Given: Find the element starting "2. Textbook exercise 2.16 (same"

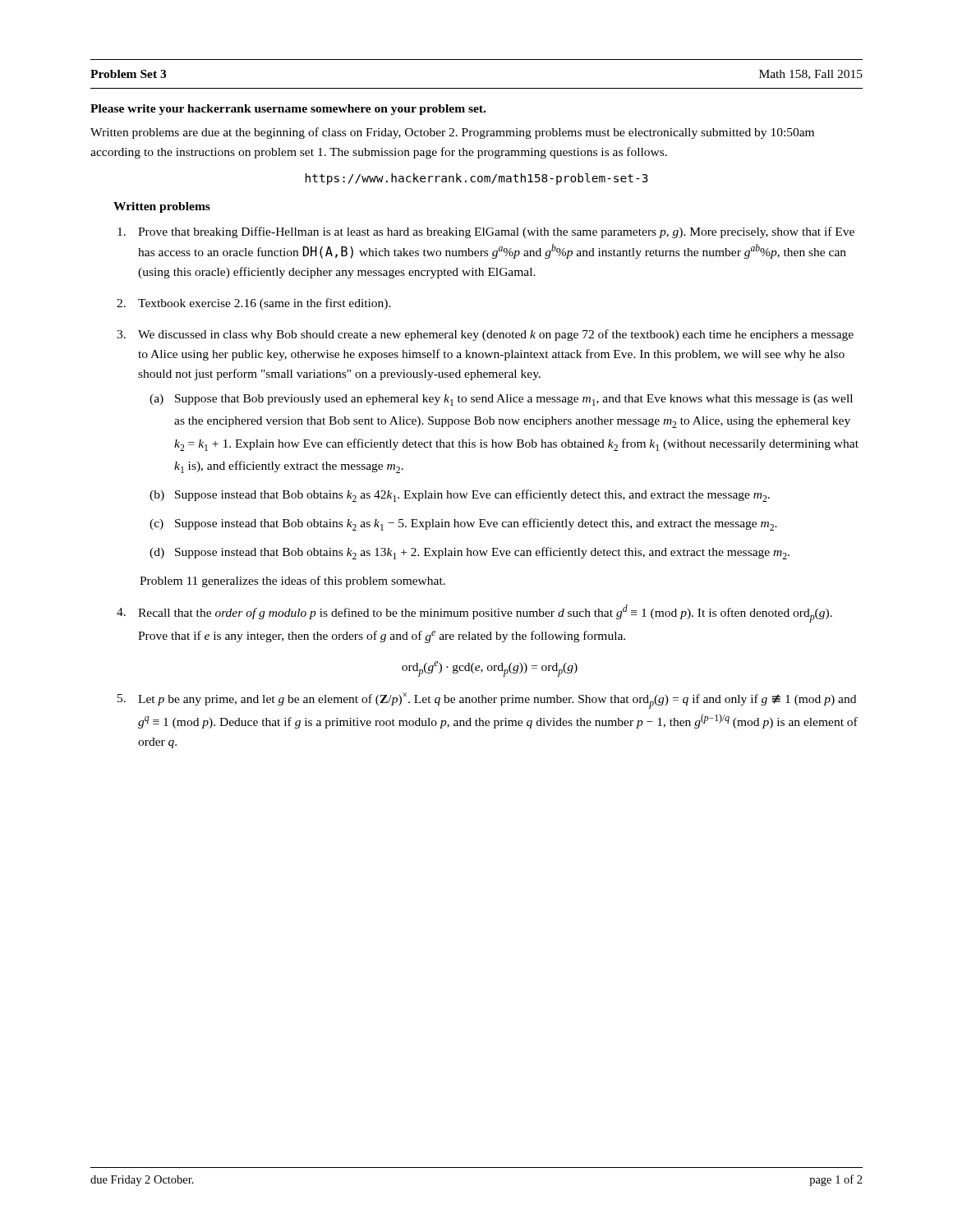Looking at the screenshot, I should 254,303.
